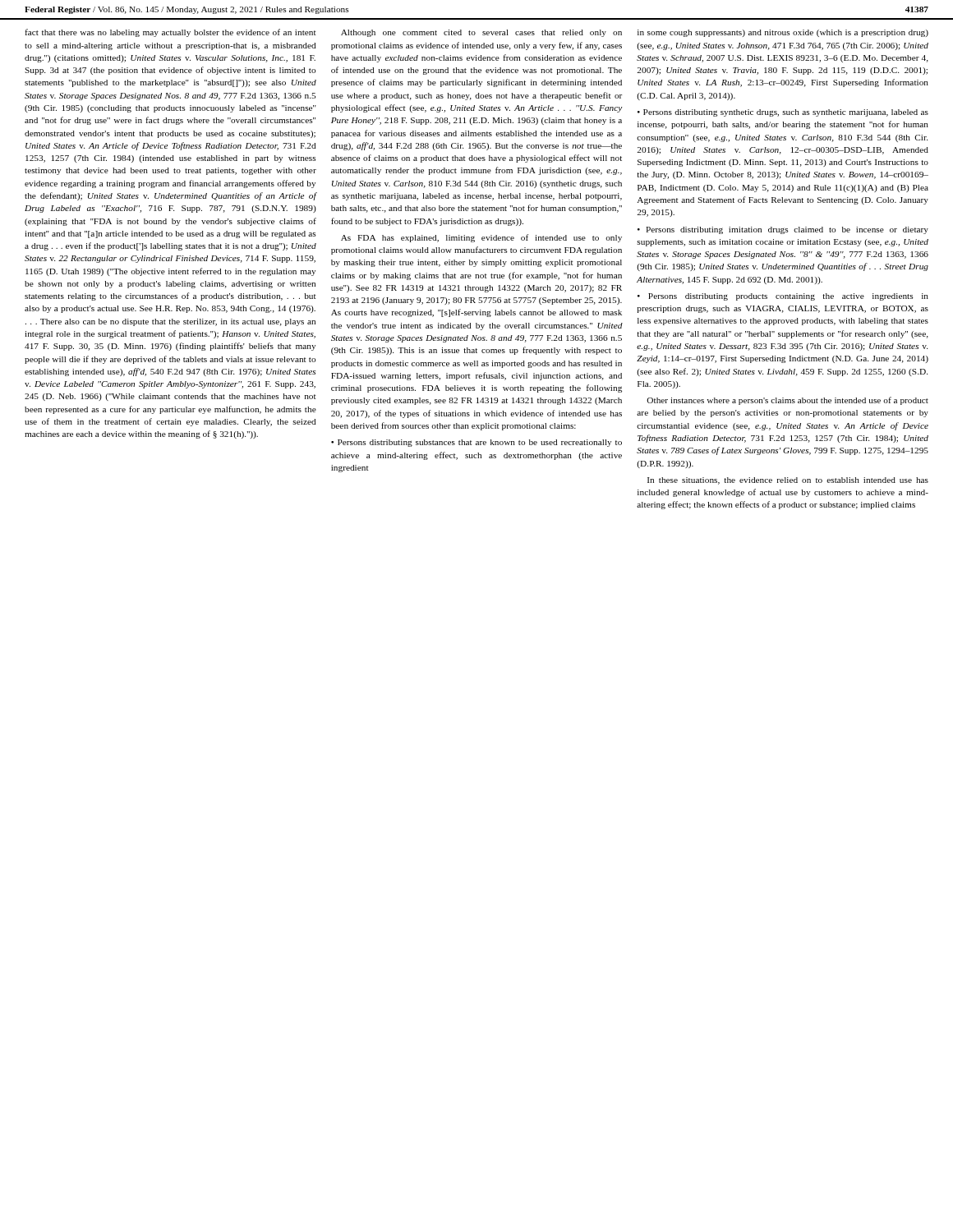Navigate to the element starting "• Persons distributing substances that"
The height and width of the screenshot is (1232, 953).
pos(476,455)
